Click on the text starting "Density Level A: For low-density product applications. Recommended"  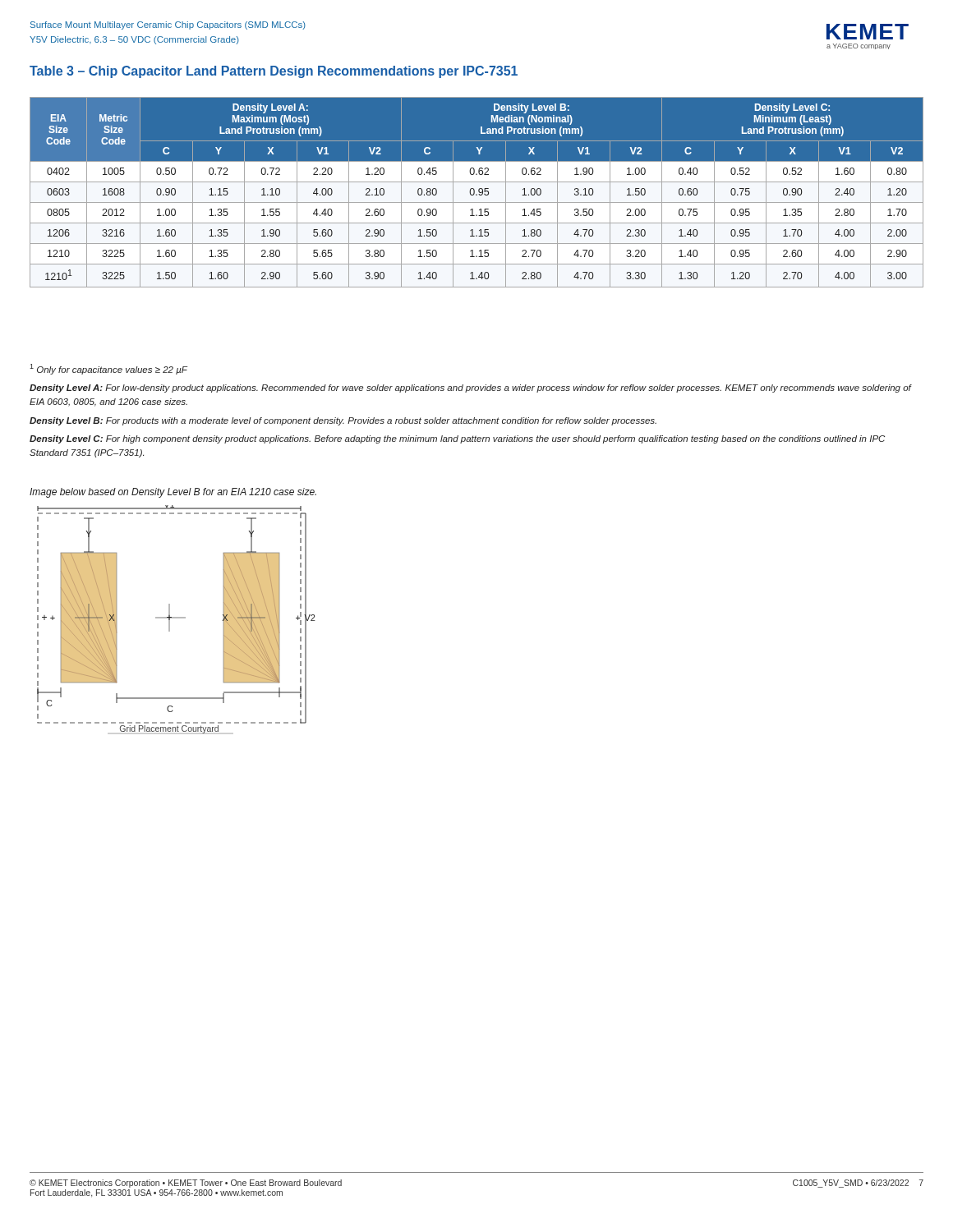click(470, 395)
